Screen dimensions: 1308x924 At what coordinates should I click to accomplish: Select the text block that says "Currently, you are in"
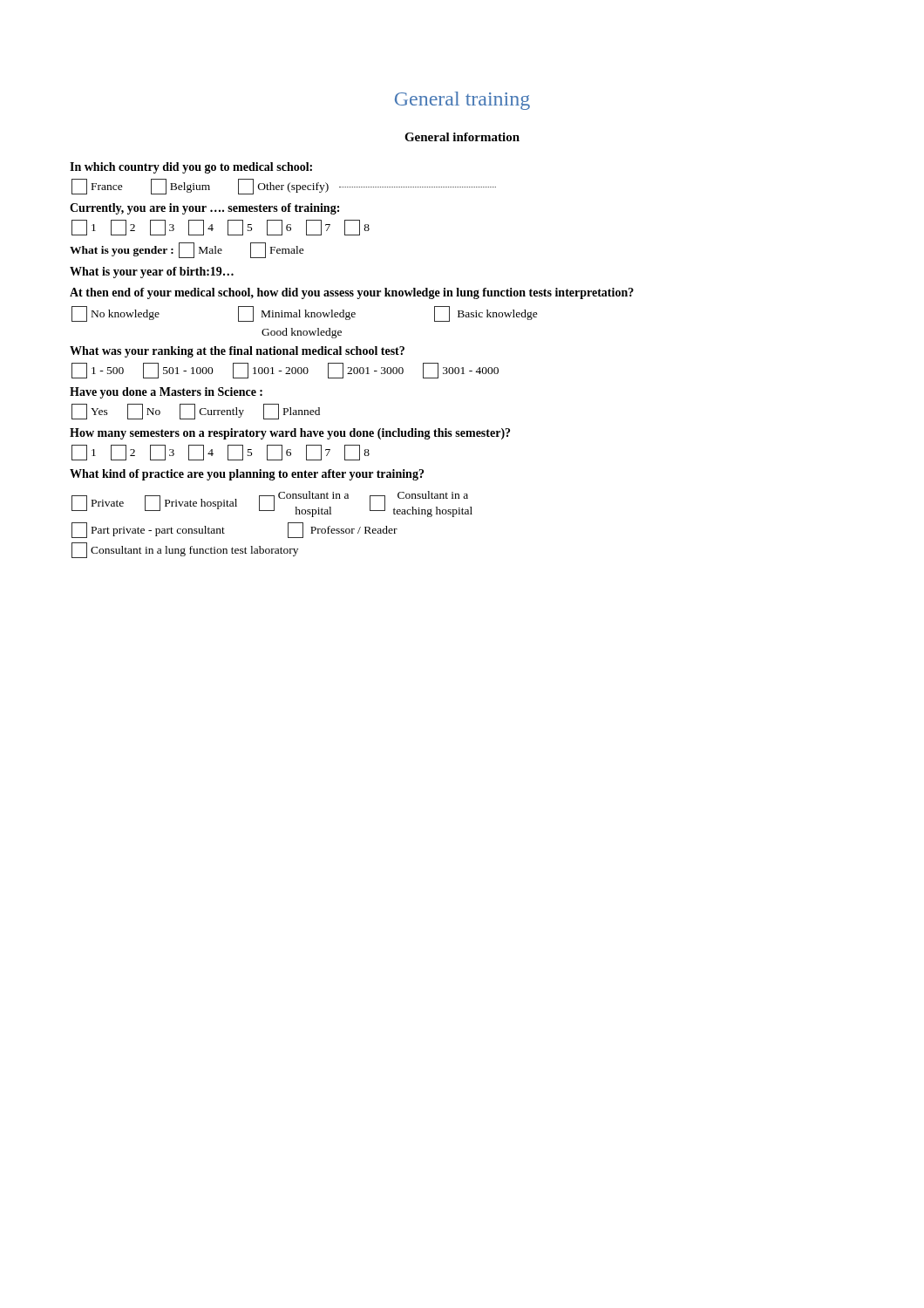[x=204, y=209]
